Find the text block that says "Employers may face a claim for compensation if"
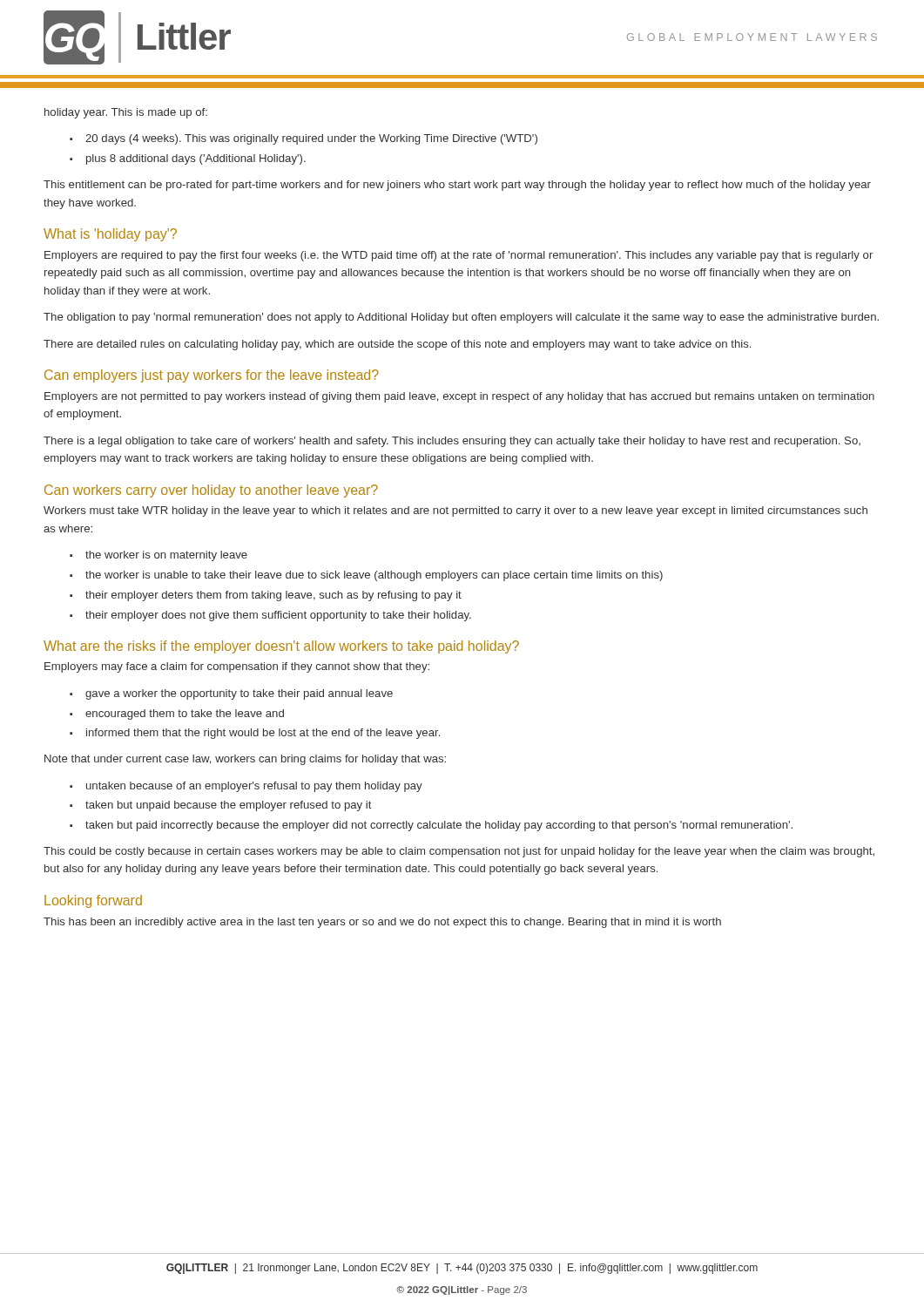Image resolution: width=924 pixels, height=1307 pixels. pyautogui.click(x=237, y=667)
